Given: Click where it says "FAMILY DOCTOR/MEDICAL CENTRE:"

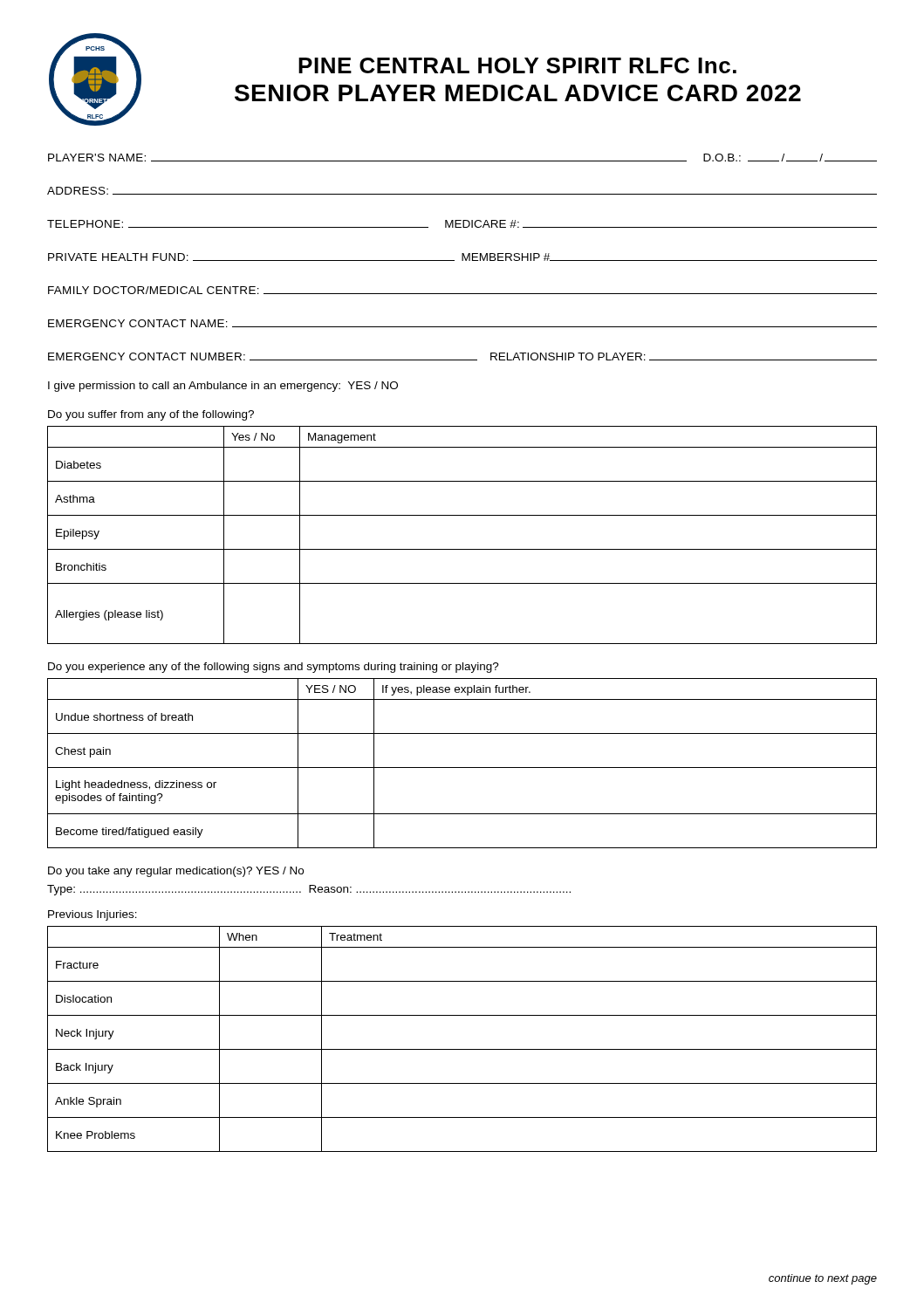Looking at the screenshot, I should pos(462,288).
